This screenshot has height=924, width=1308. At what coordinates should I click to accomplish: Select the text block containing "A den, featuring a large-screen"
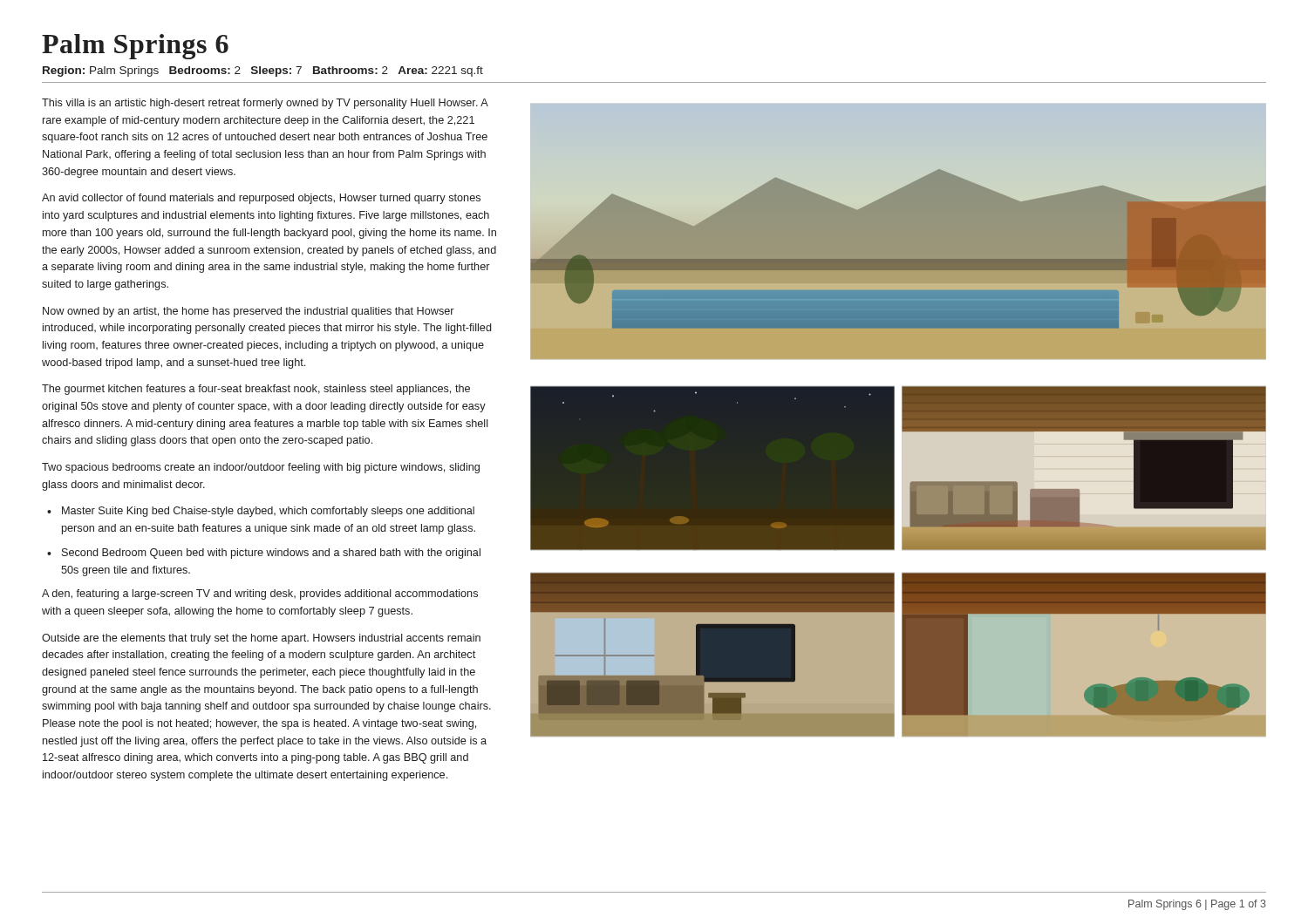tap(260, 602)
